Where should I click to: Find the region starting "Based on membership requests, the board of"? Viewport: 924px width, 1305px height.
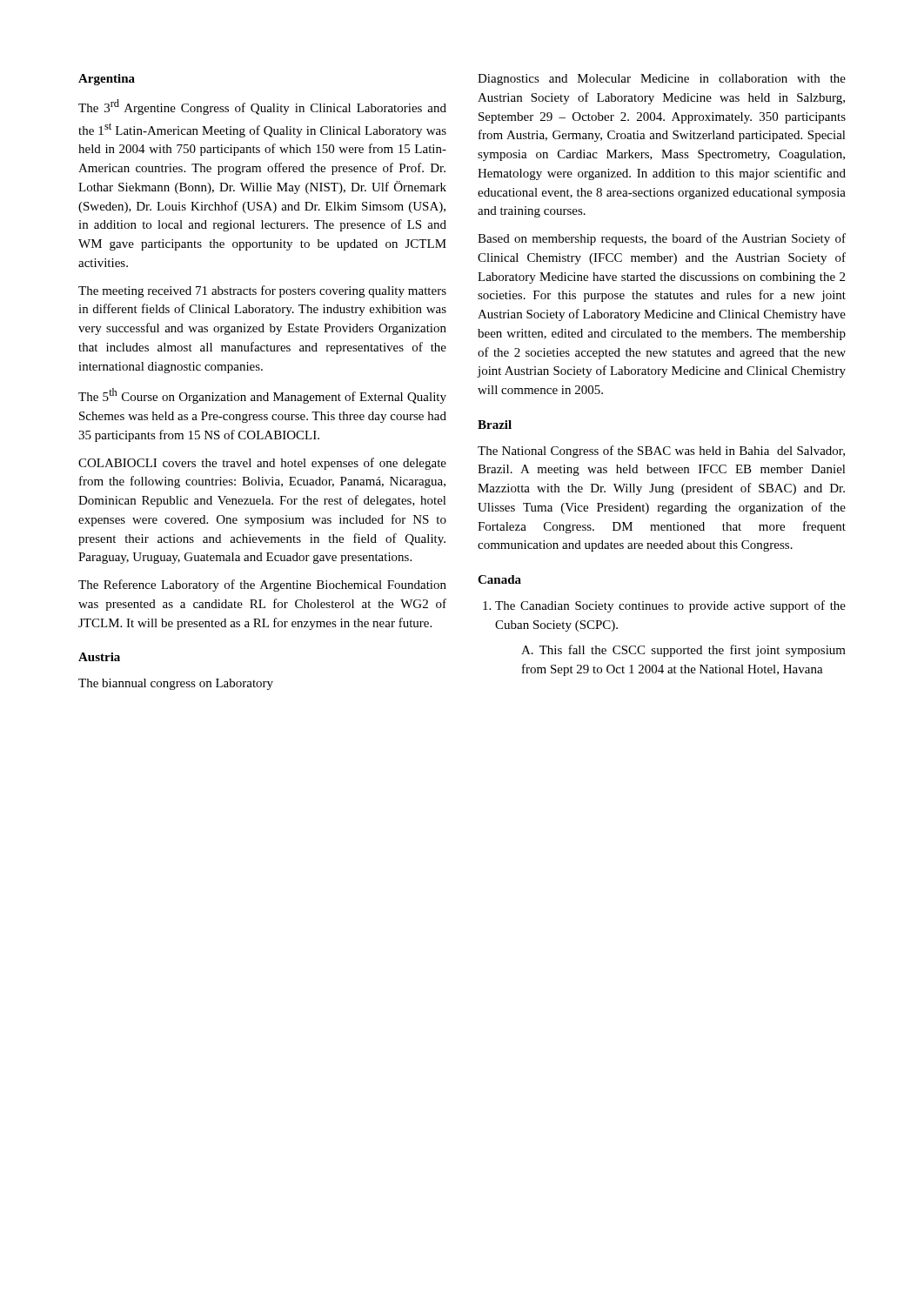click(x=662, y=315)
